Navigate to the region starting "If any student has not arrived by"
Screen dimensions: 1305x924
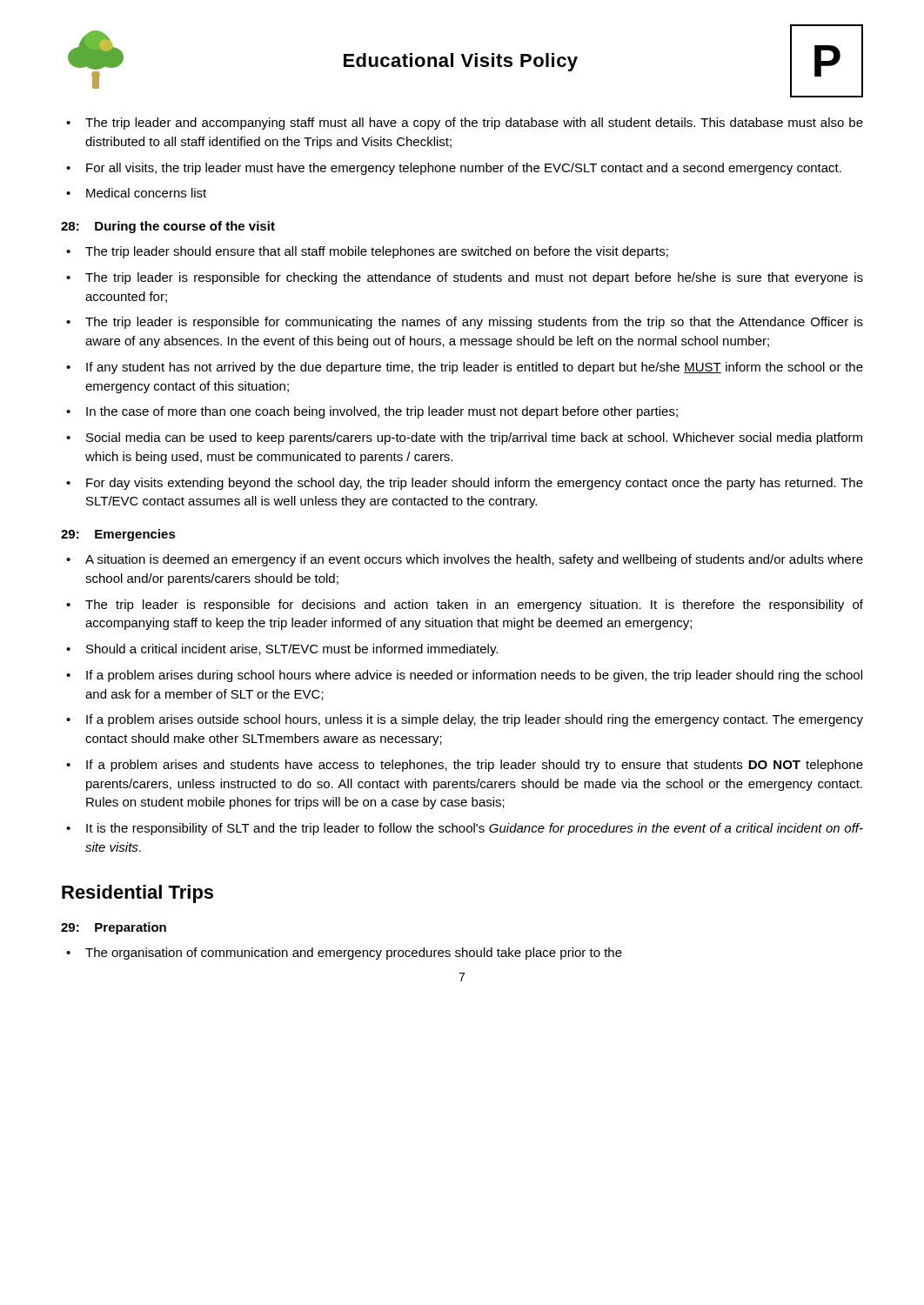[x=474, y=376]
